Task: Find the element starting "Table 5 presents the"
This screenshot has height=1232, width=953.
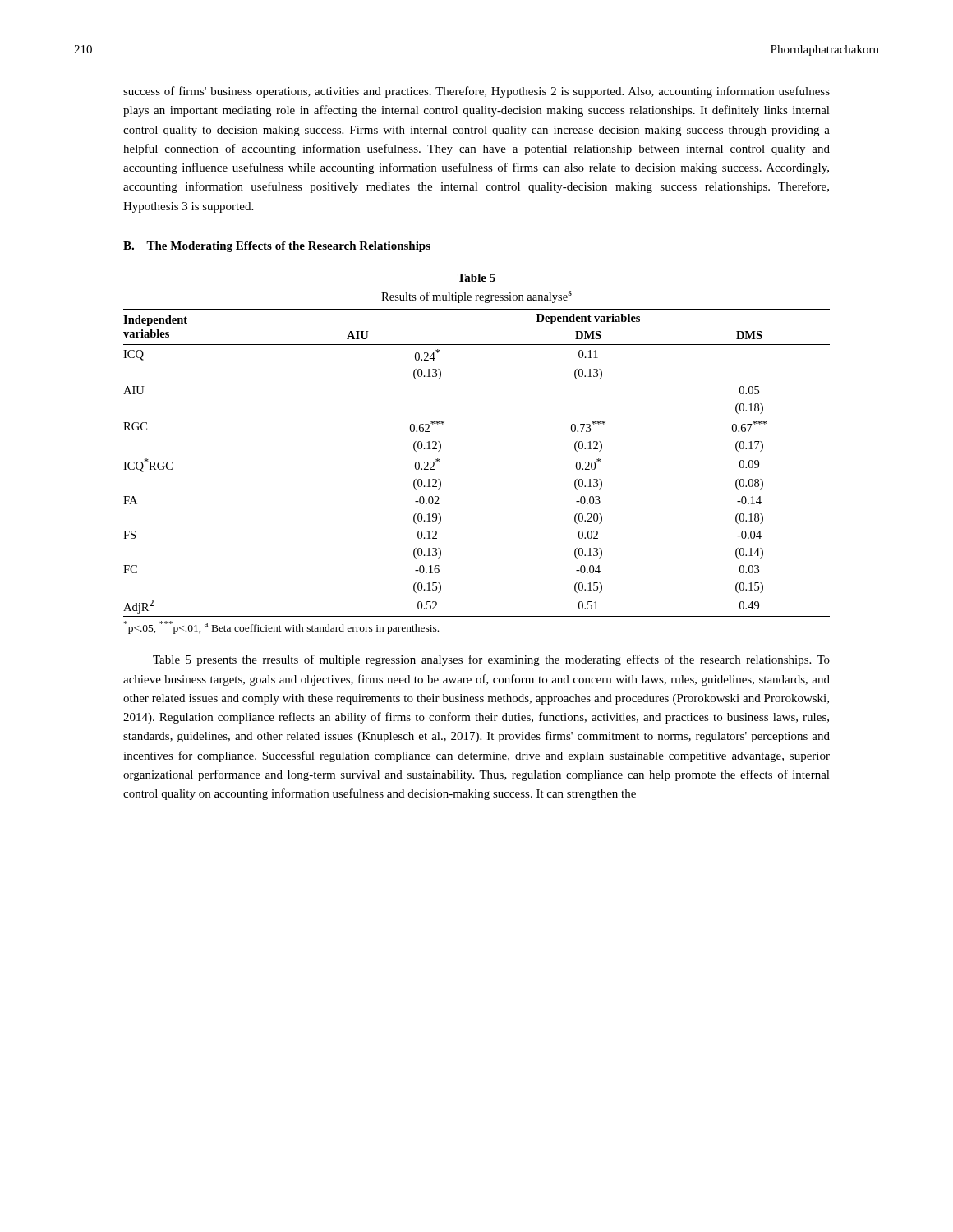Action: (x=476, y=727)
